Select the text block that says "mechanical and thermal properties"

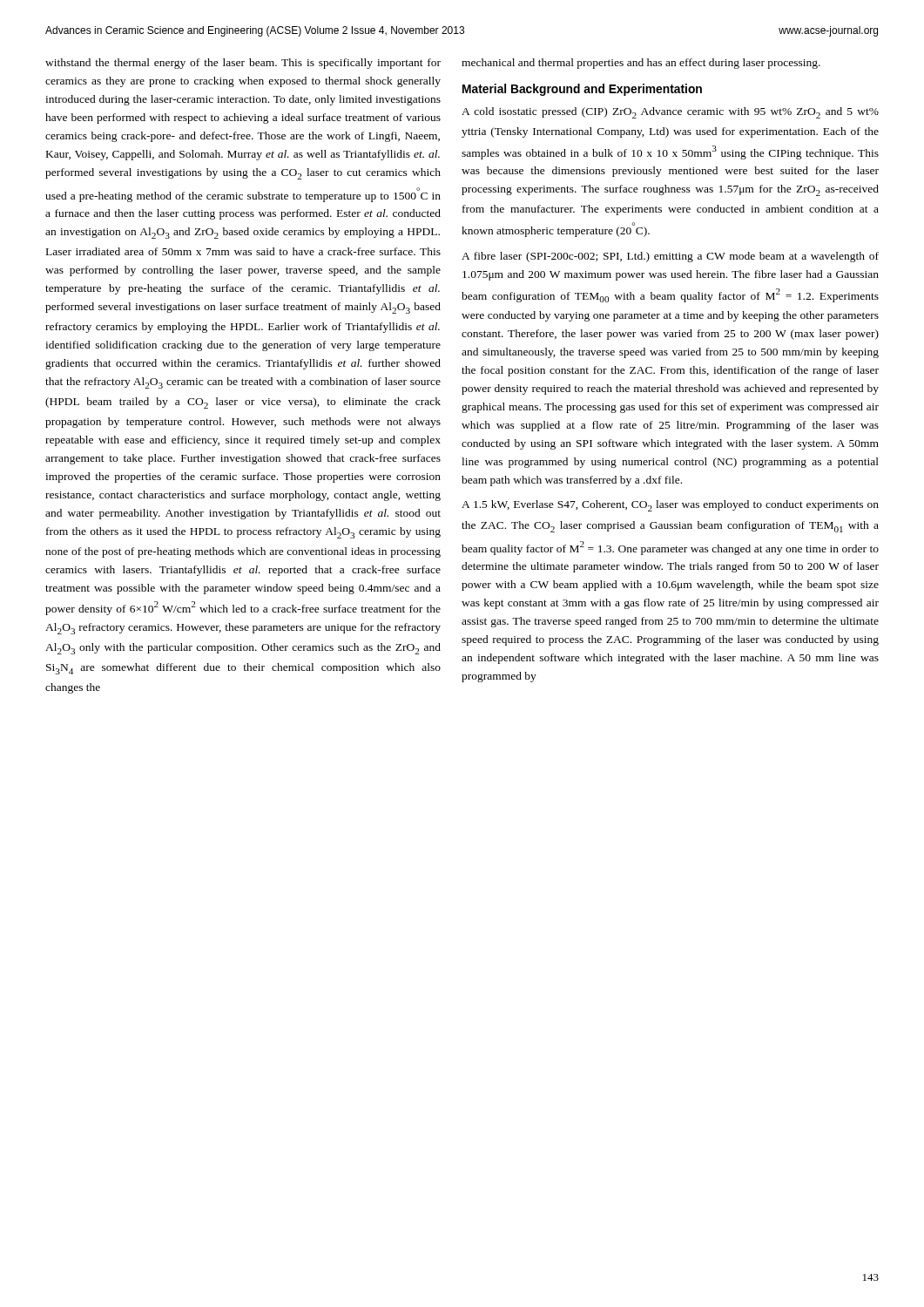(670, 63)
